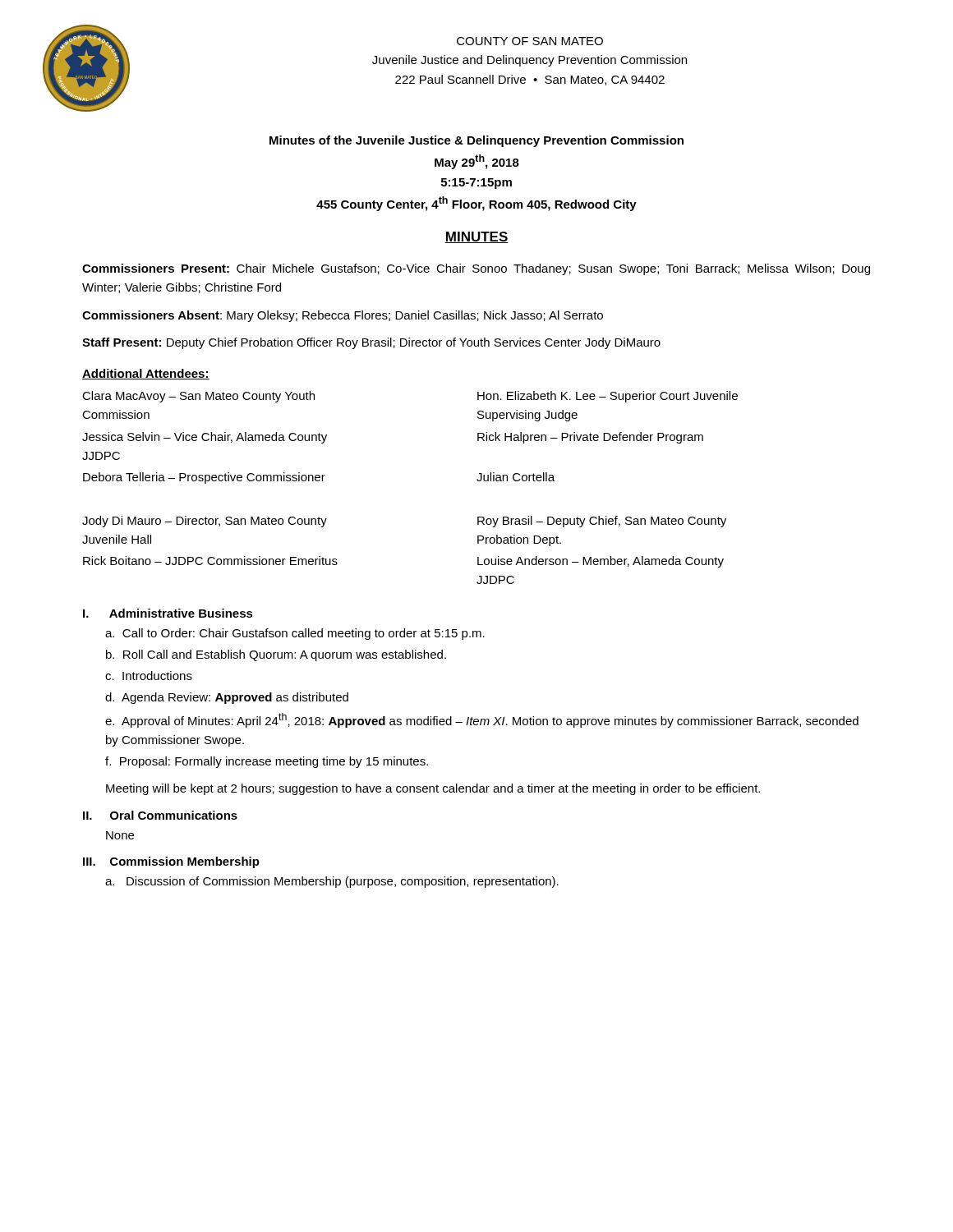Locate the block of text that opens with "Commissioners Present: Chair"
The height and width of the screenshot is (1232, 953).
(476, 278)
